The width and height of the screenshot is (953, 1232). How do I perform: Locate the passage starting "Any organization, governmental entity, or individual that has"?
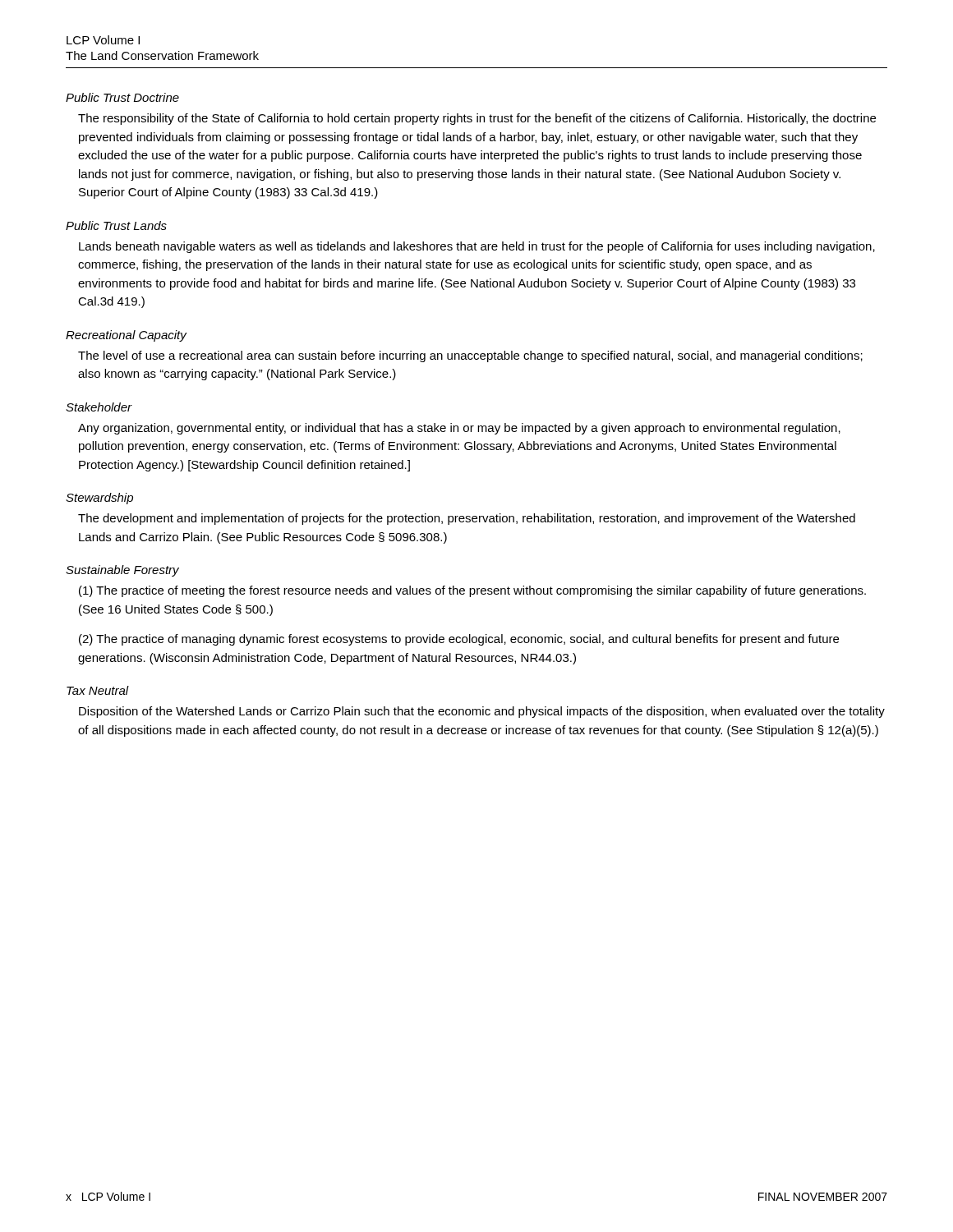click(x=459, y=446)
